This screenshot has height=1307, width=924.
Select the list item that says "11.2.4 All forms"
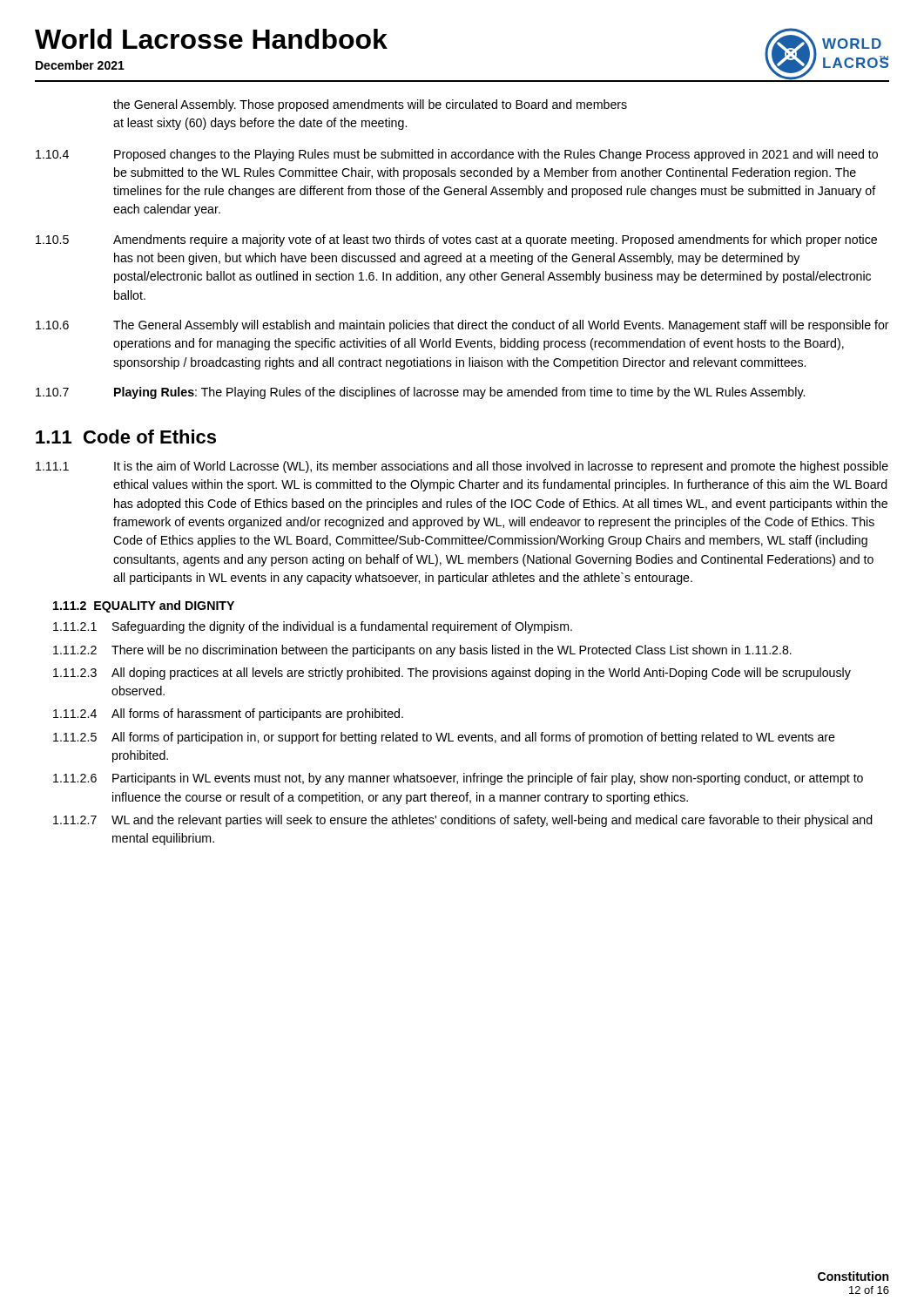[228, 714]
